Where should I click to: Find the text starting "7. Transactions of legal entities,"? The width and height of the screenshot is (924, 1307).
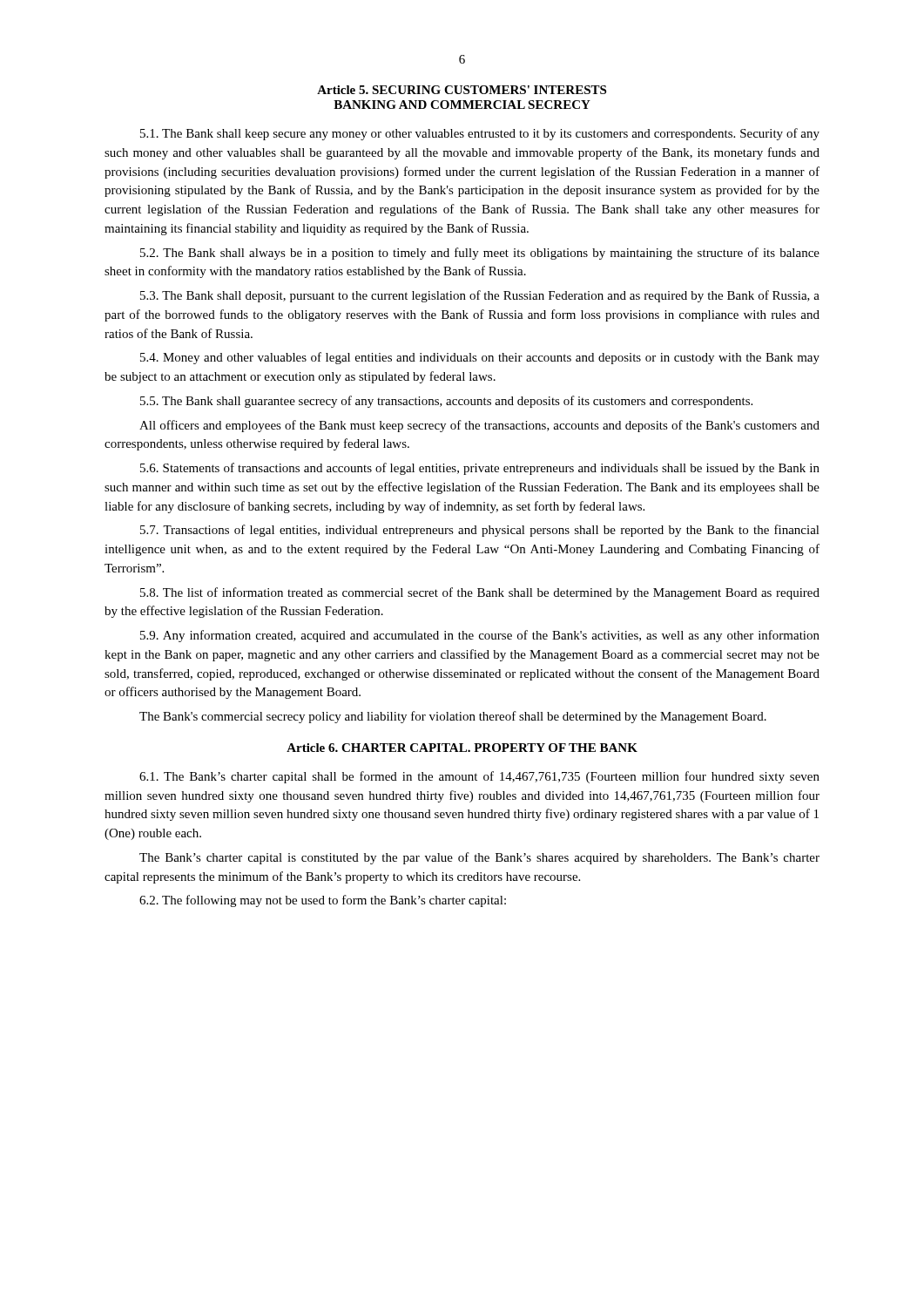click(462, 549)
